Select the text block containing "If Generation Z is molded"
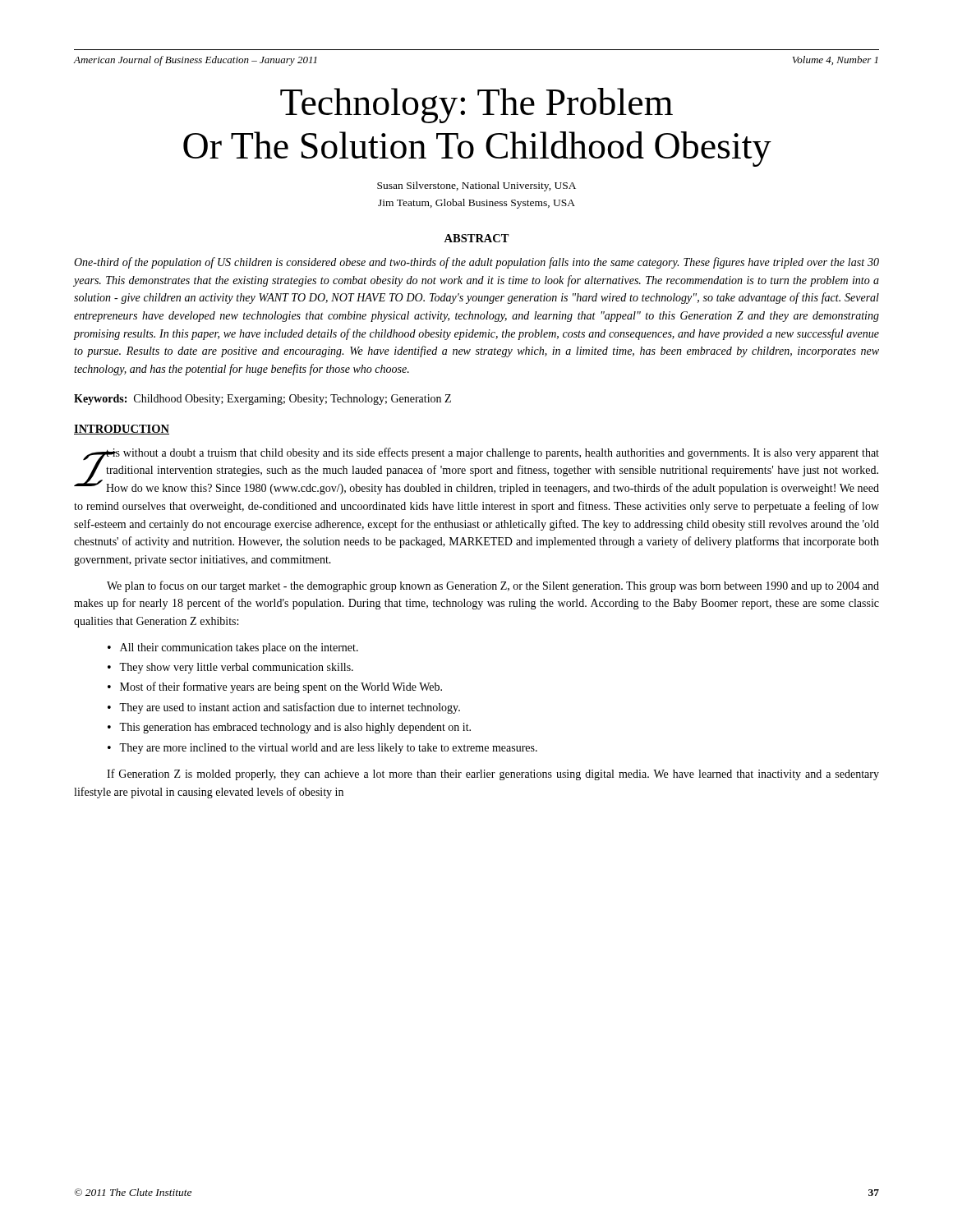Screen dimensions: 1232x953 coord(476,783)
